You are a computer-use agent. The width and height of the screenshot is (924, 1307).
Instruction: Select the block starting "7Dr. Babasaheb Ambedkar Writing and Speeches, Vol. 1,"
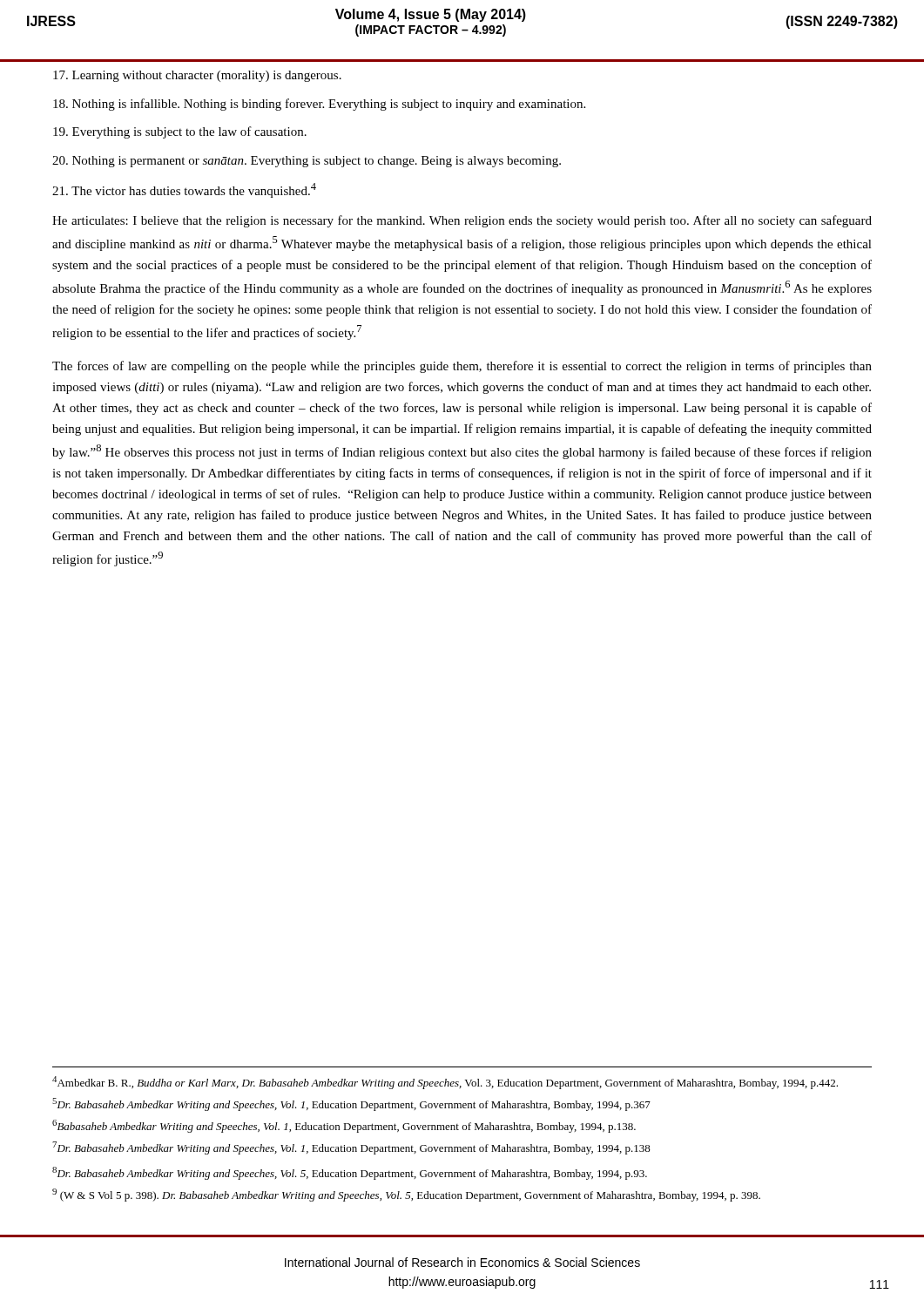(x=351, y=1147)
